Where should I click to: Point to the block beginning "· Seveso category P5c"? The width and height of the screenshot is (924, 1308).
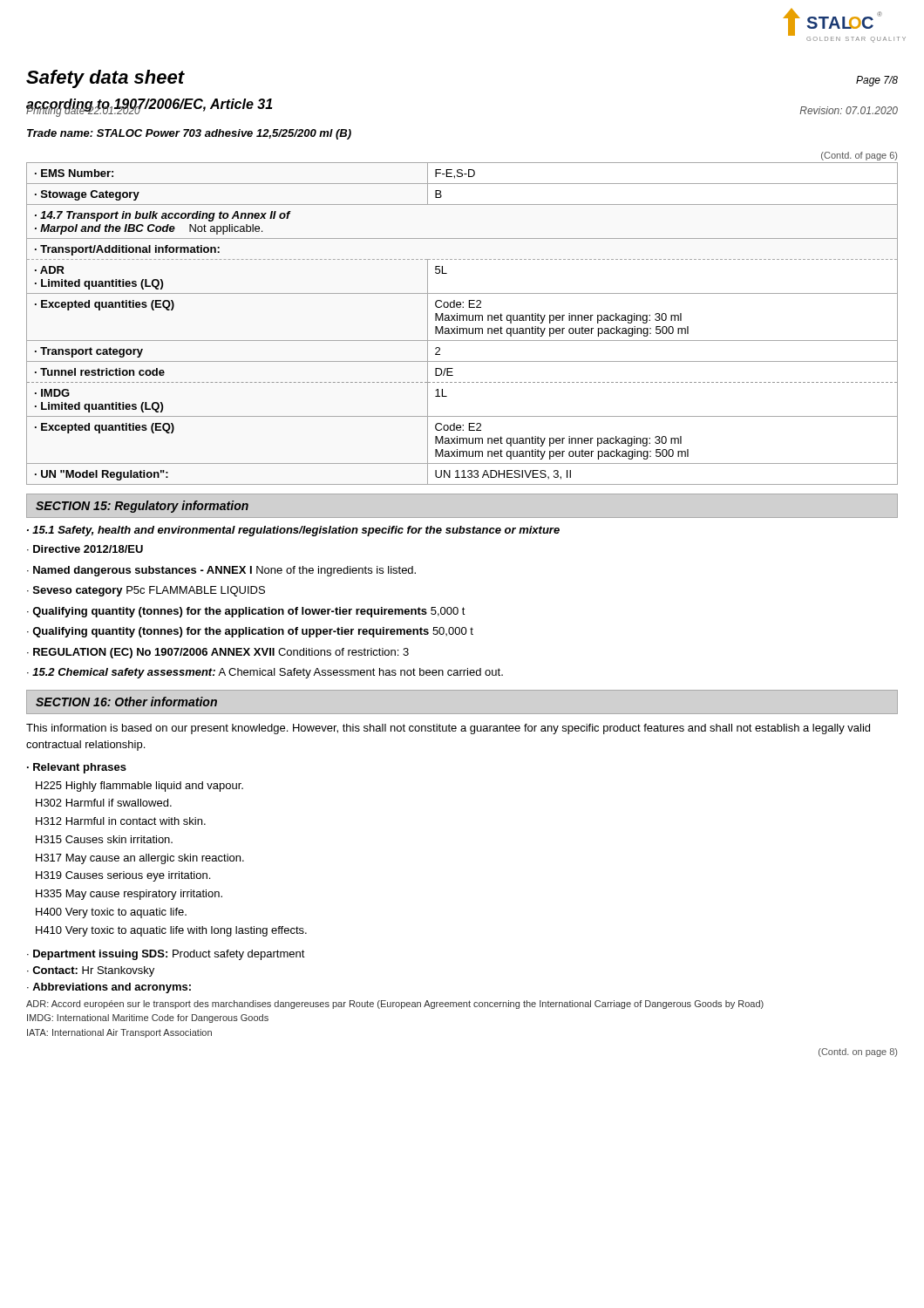pyautogui.click(x=146, y=590)
